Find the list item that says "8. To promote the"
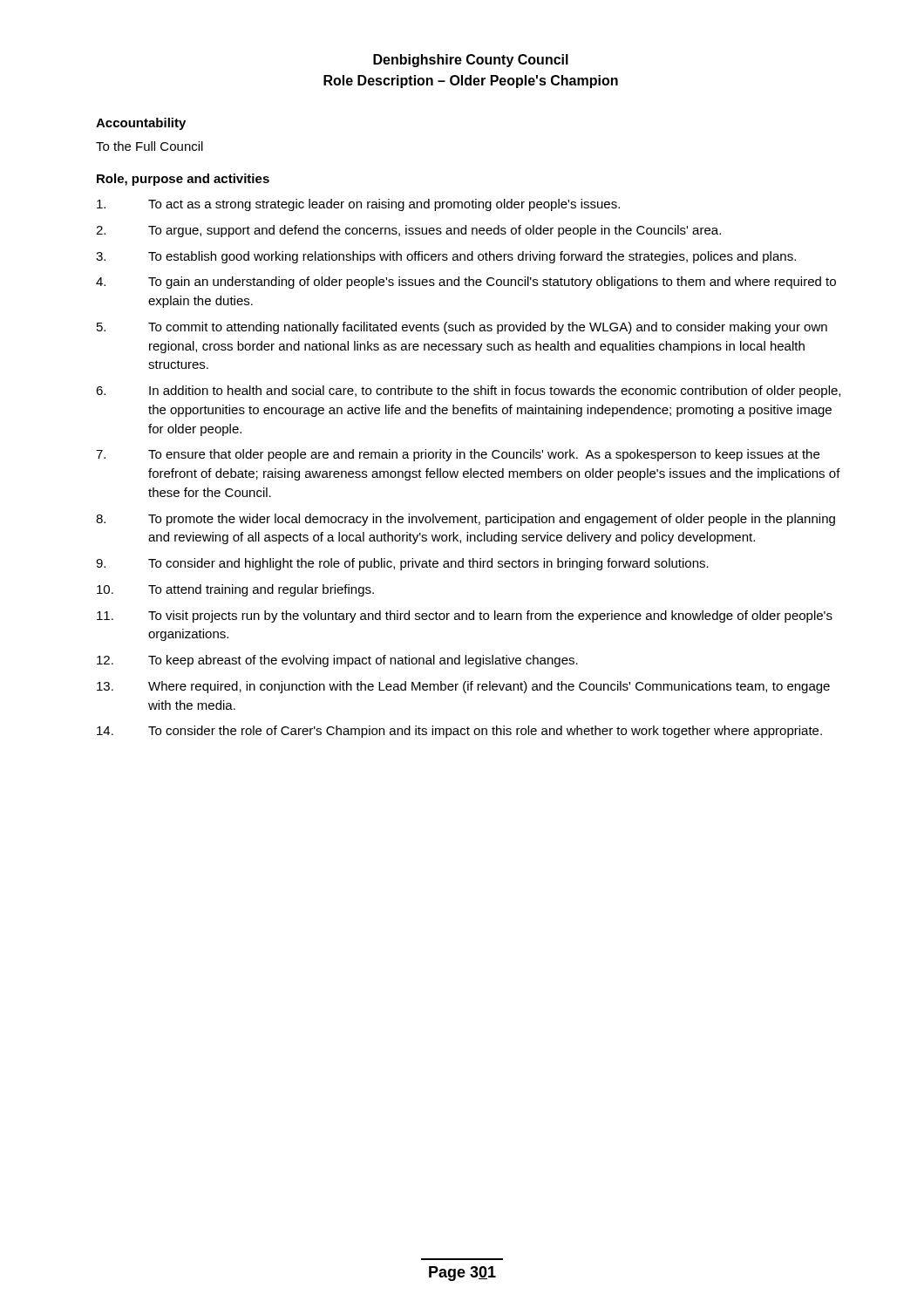 (x=471, y=528)
